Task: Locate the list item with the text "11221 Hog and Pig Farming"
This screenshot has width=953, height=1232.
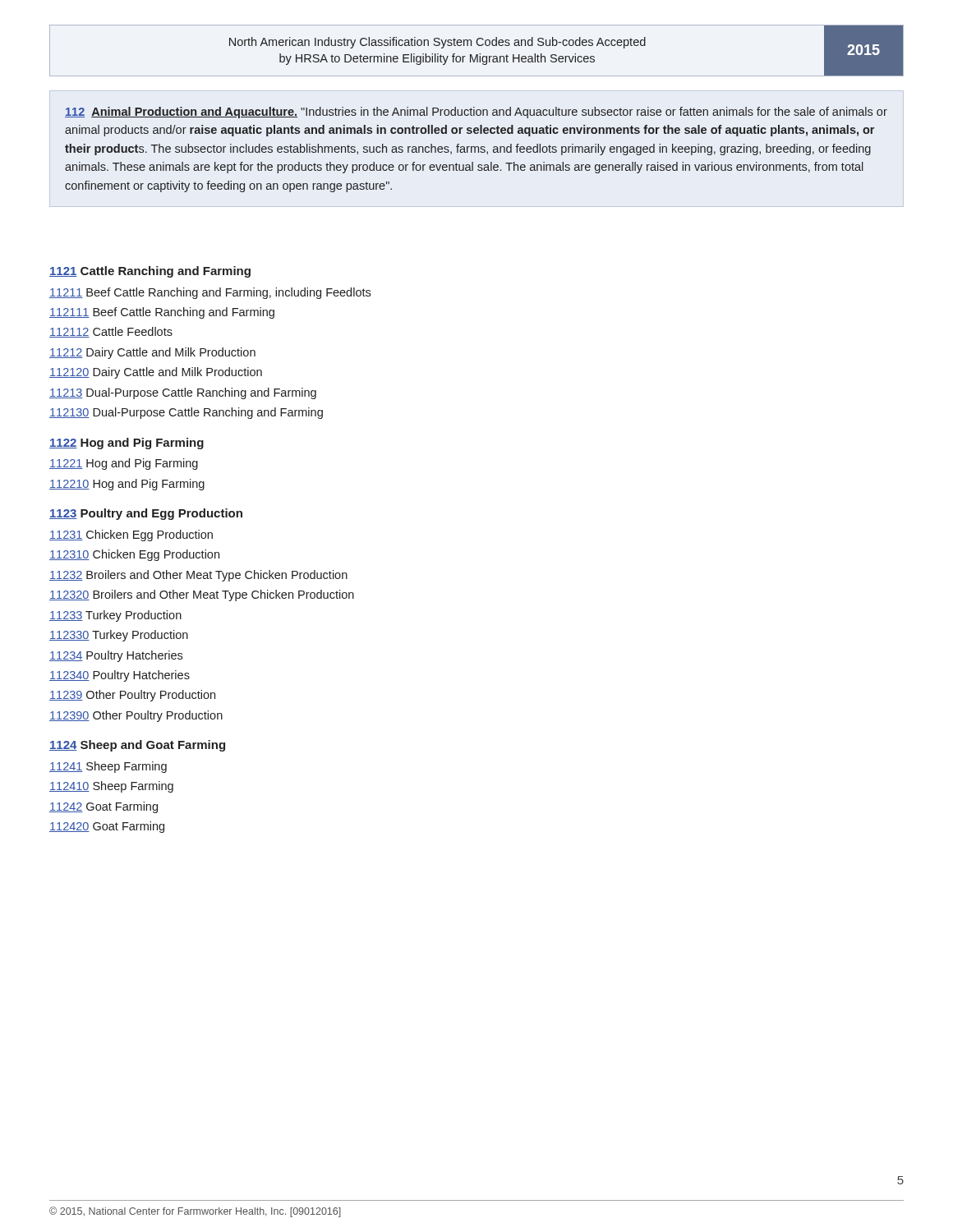Action: click(x=124, y=463)
